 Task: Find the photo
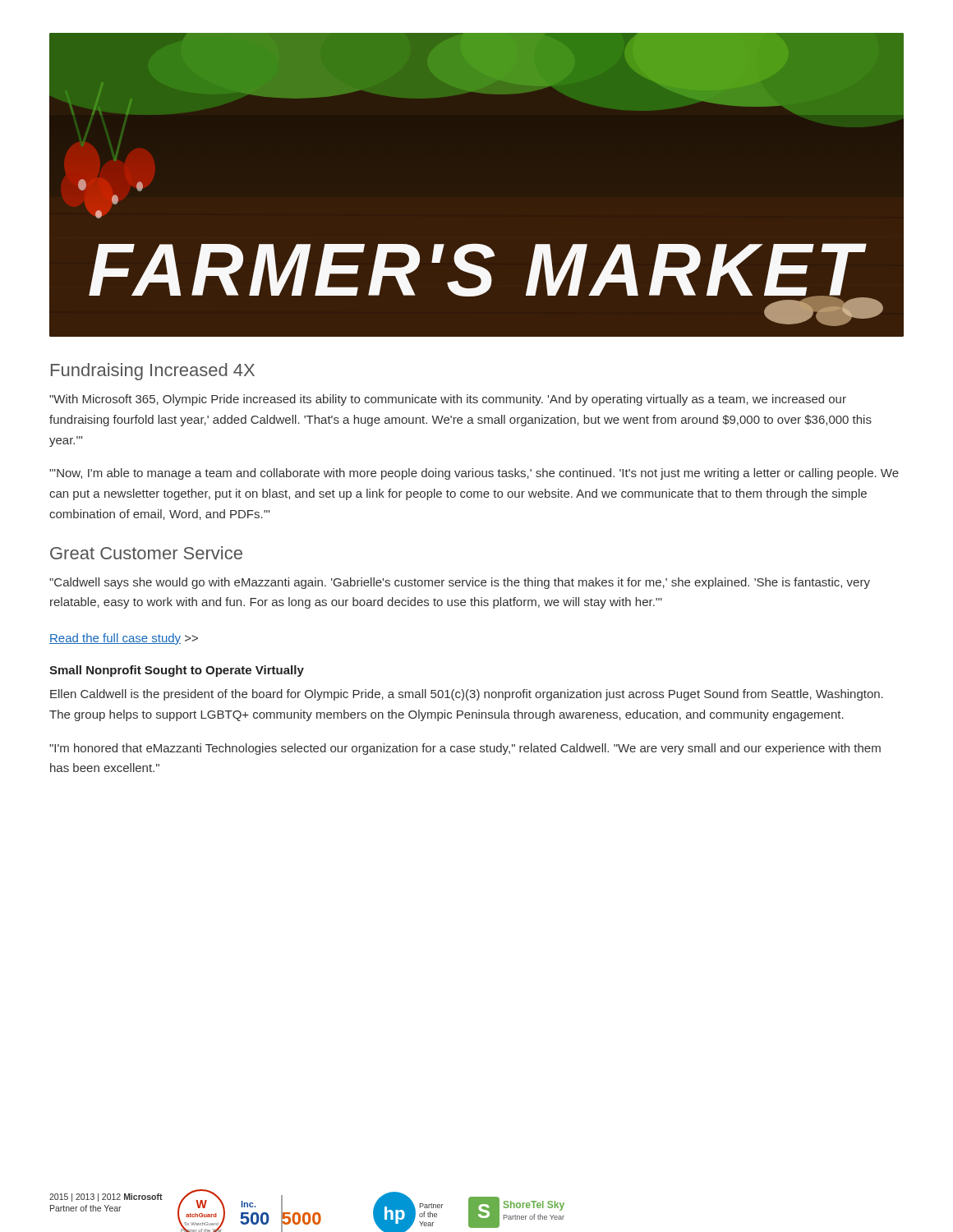click(x=476, y=185)
